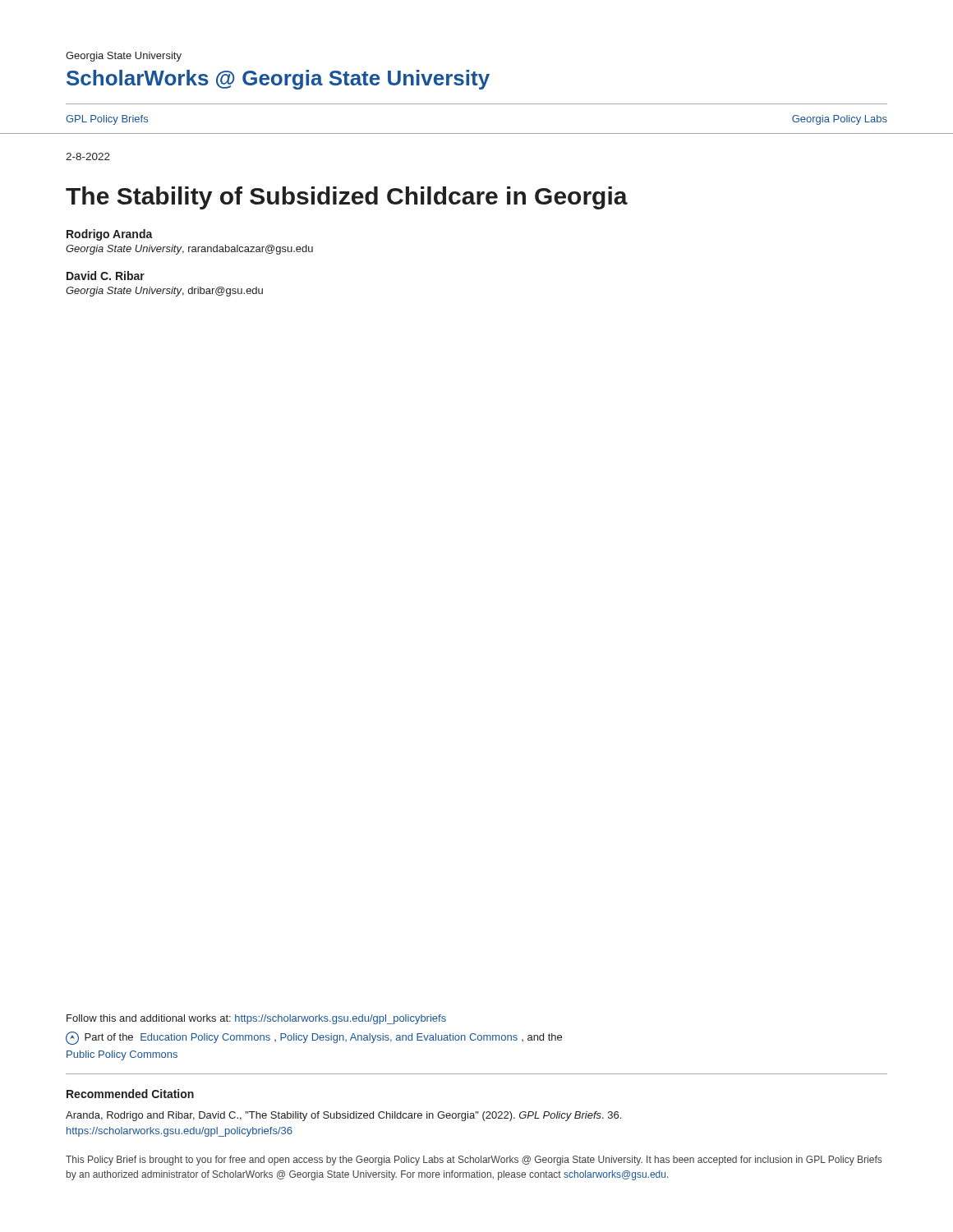The width and height of the screenshot is (953, 1232).
Task: Locate the text block starting "Public Policy Commons"
Action: click(x=122, y=1054)
